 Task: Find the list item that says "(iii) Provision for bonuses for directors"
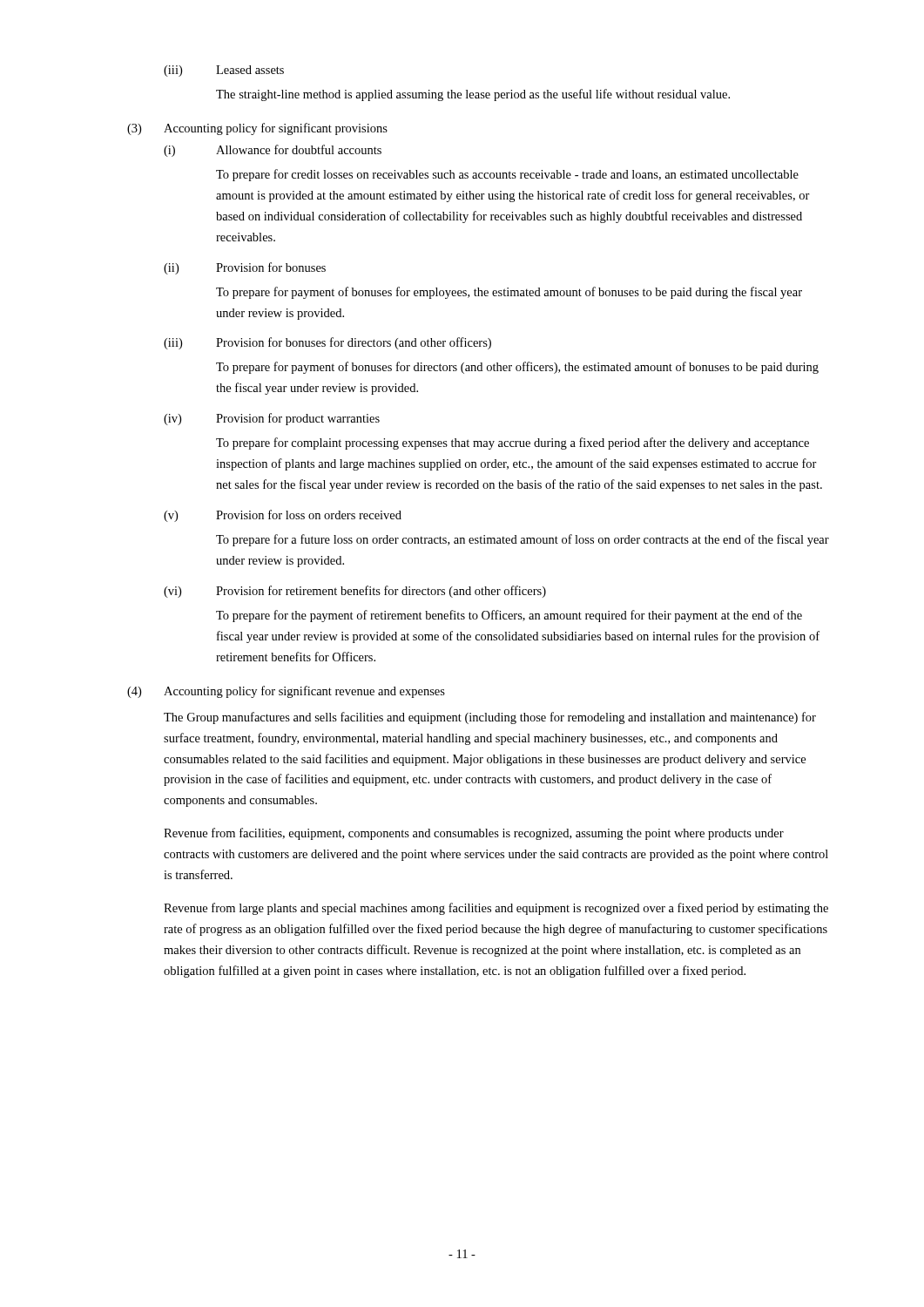click(x=328, y=343)
